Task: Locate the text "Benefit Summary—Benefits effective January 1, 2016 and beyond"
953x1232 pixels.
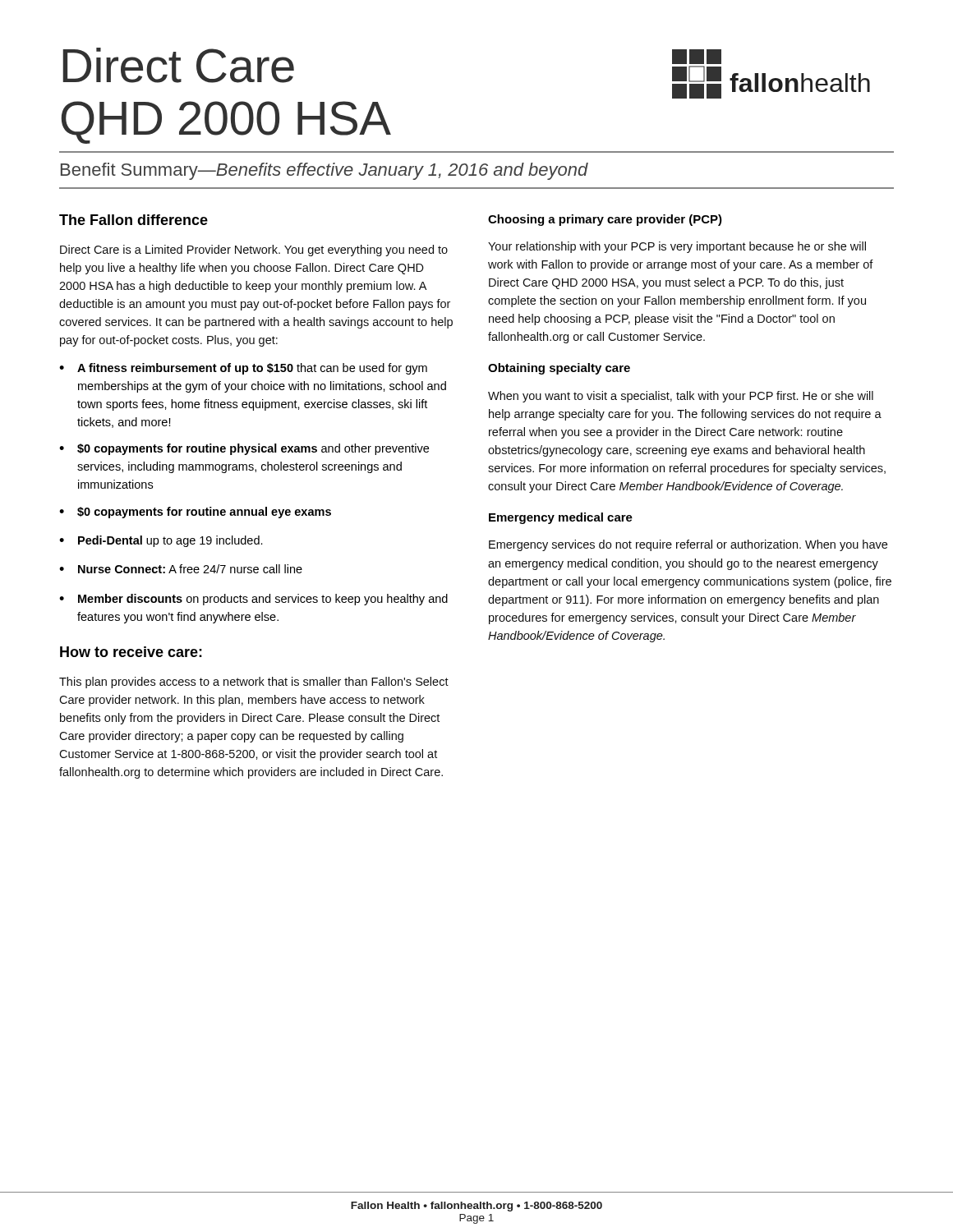Action: point(476,170)
